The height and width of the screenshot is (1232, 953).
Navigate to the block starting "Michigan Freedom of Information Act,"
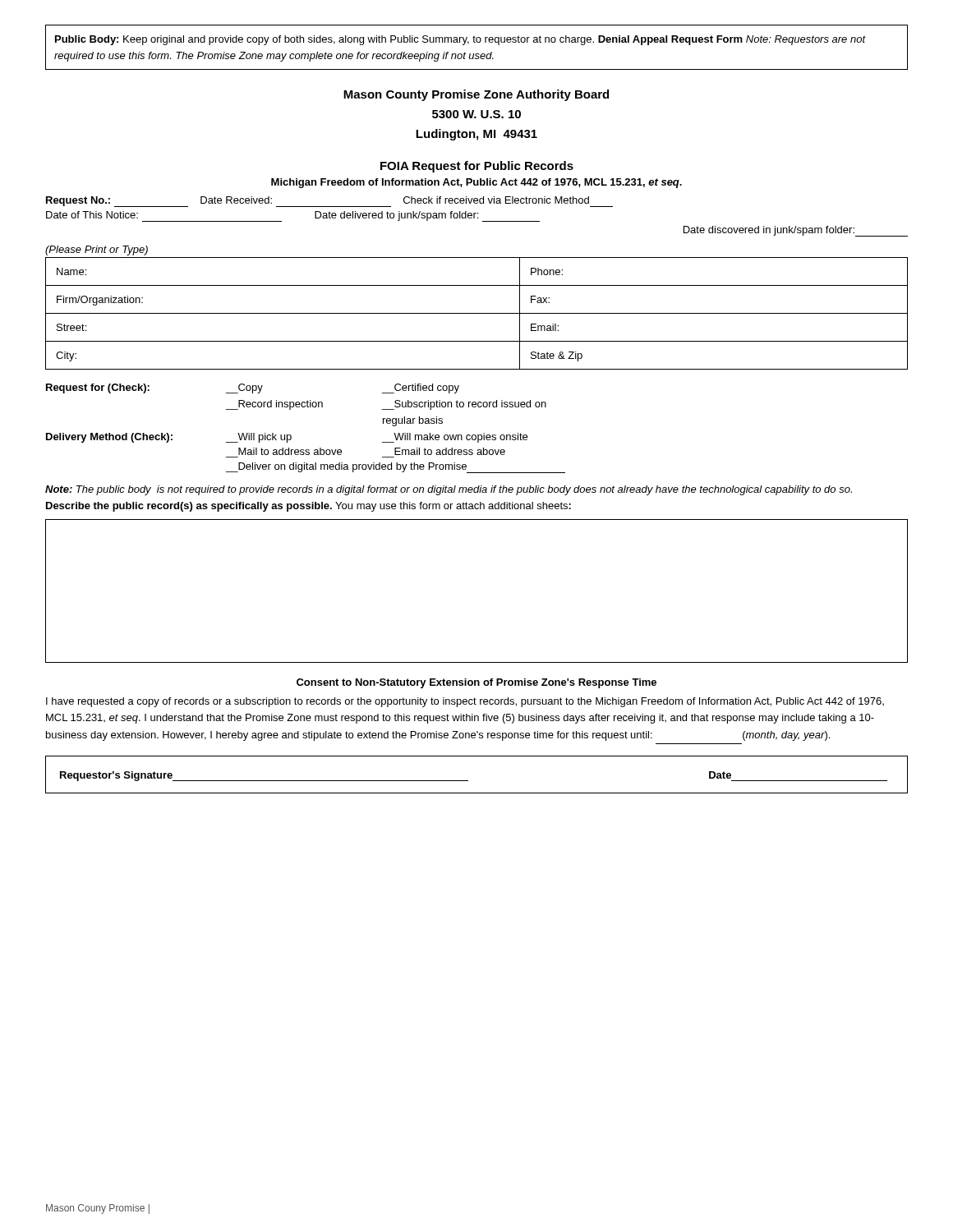[x=476, y=182]
